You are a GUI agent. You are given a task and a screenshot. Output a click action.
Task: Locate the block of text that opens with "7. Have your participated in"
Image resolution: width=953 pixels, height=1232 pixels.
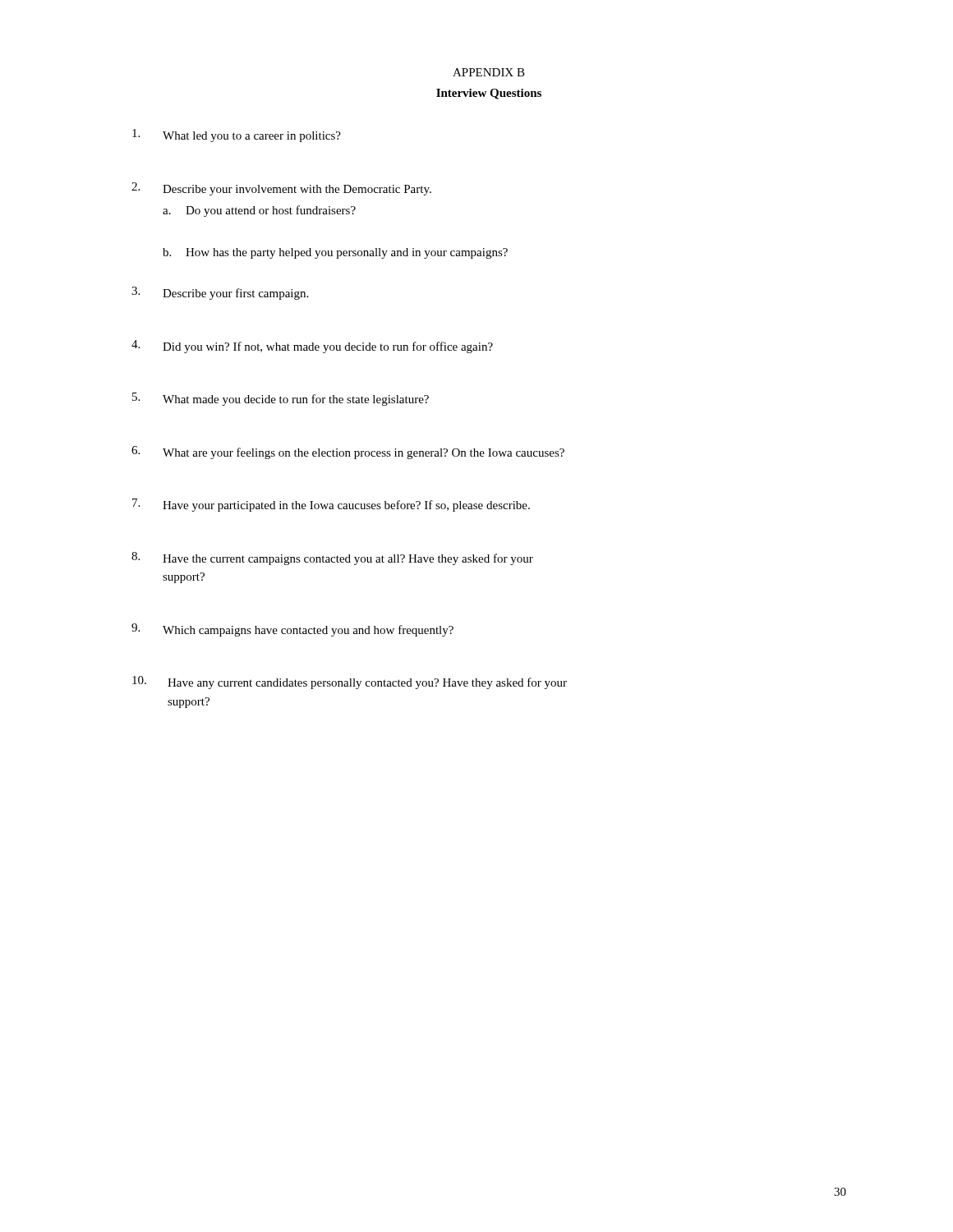pos(331,505)
